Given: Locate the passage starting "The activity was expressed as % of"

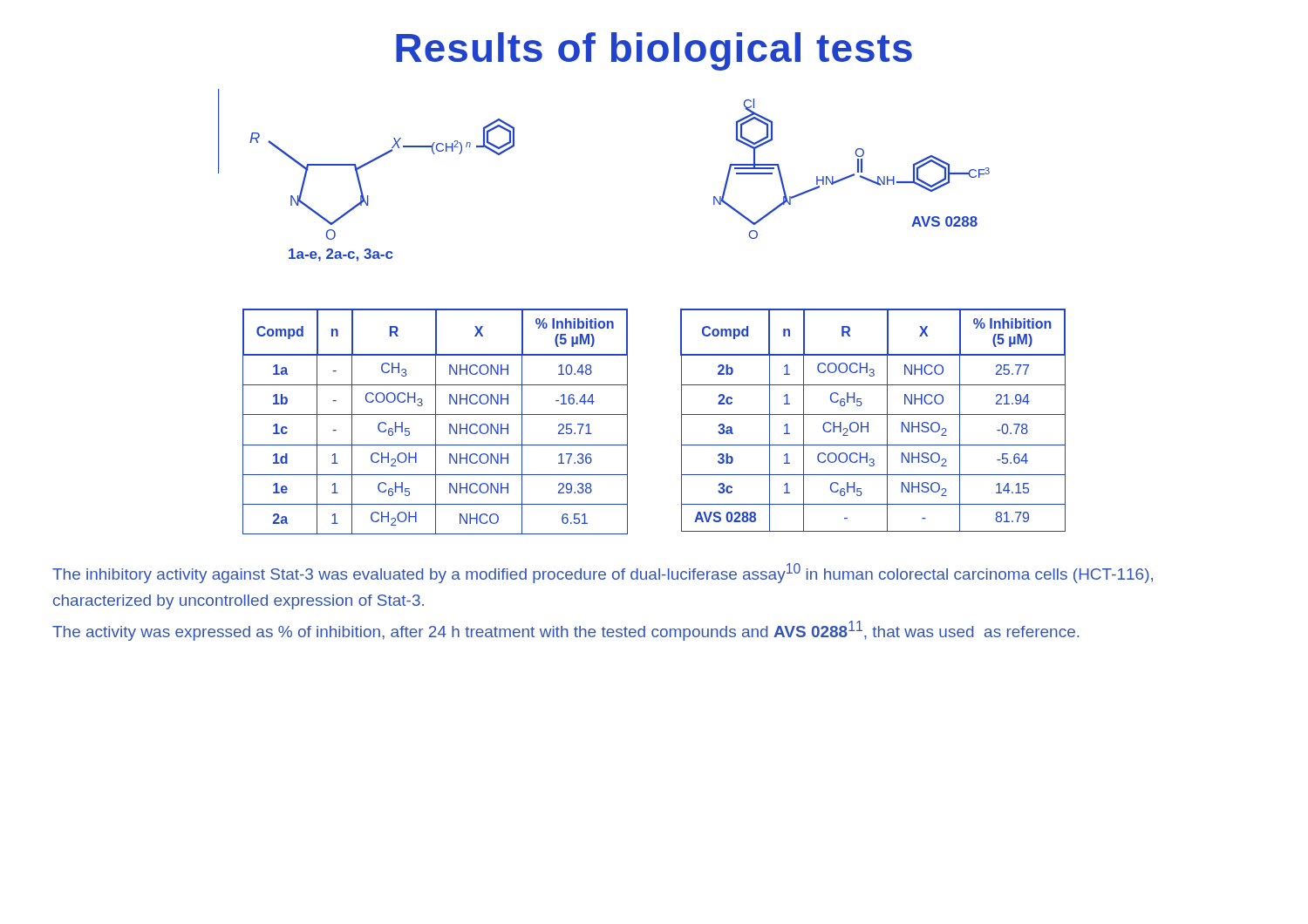Looking at the screenshot, I should (x=654, y=631).
